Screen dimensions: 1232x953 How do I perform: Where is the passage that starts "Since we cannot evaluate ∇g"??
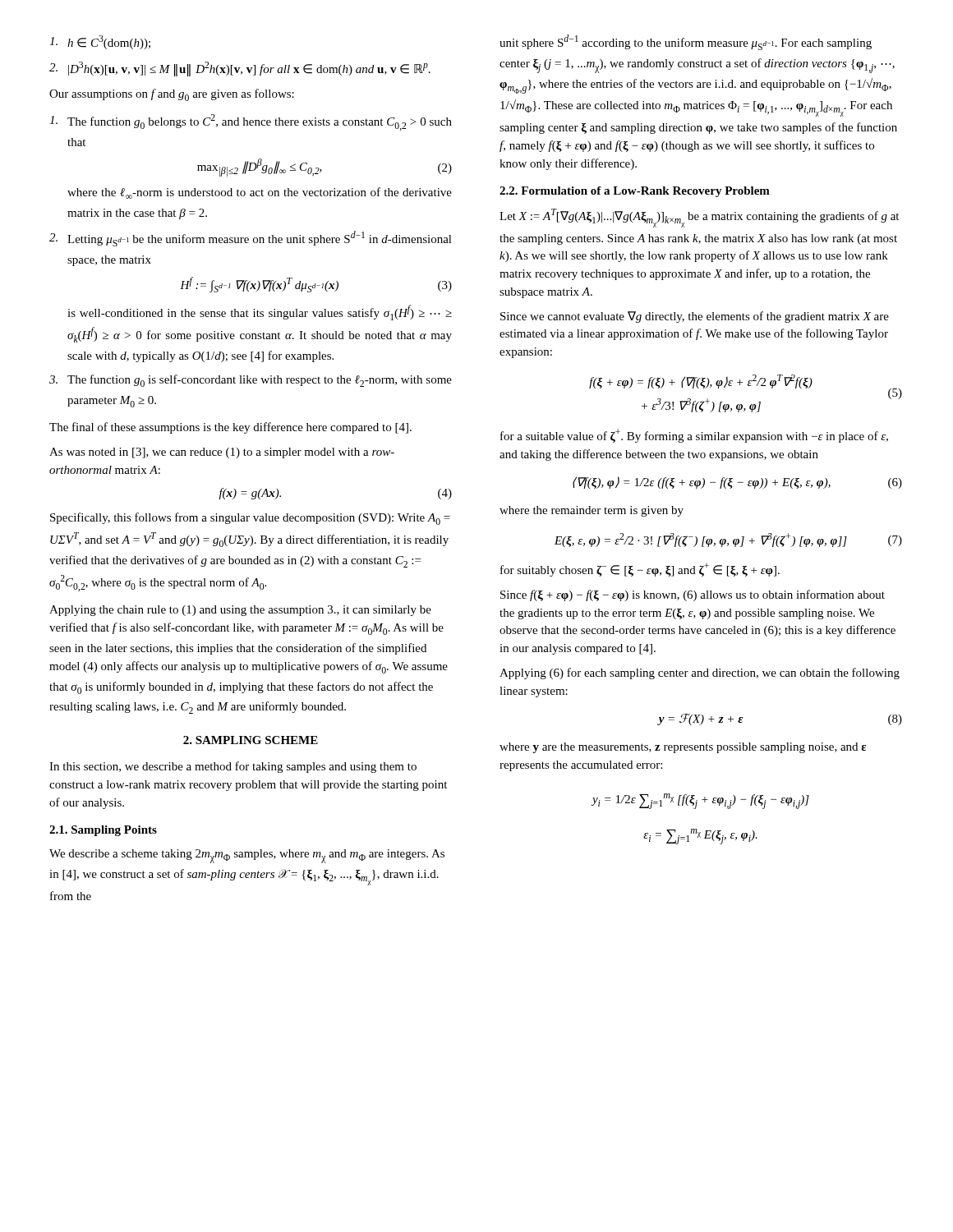click(694, 334)
